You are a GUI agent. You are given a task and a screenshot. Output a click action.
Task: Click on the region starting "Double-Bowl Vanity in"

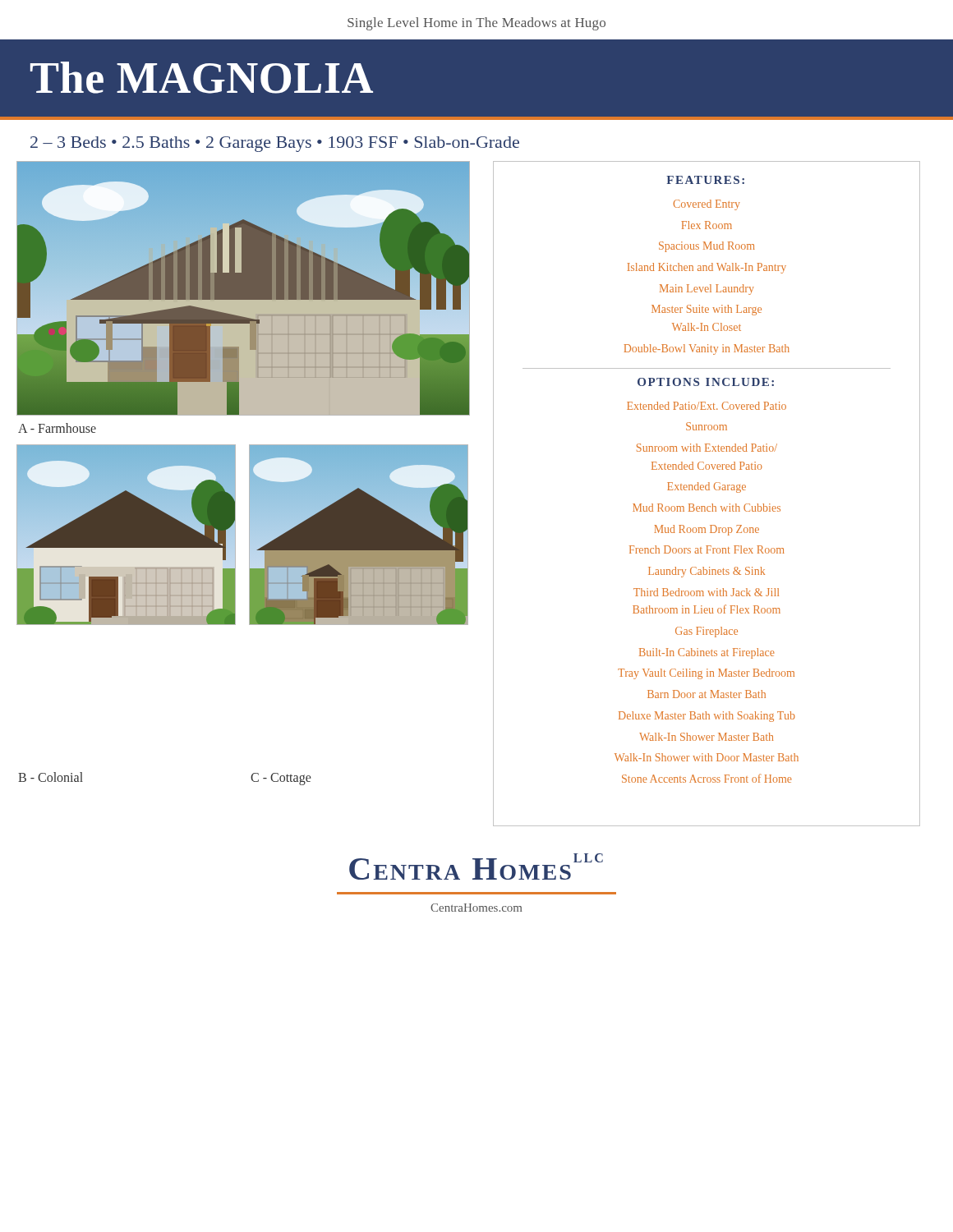point(707,349)
